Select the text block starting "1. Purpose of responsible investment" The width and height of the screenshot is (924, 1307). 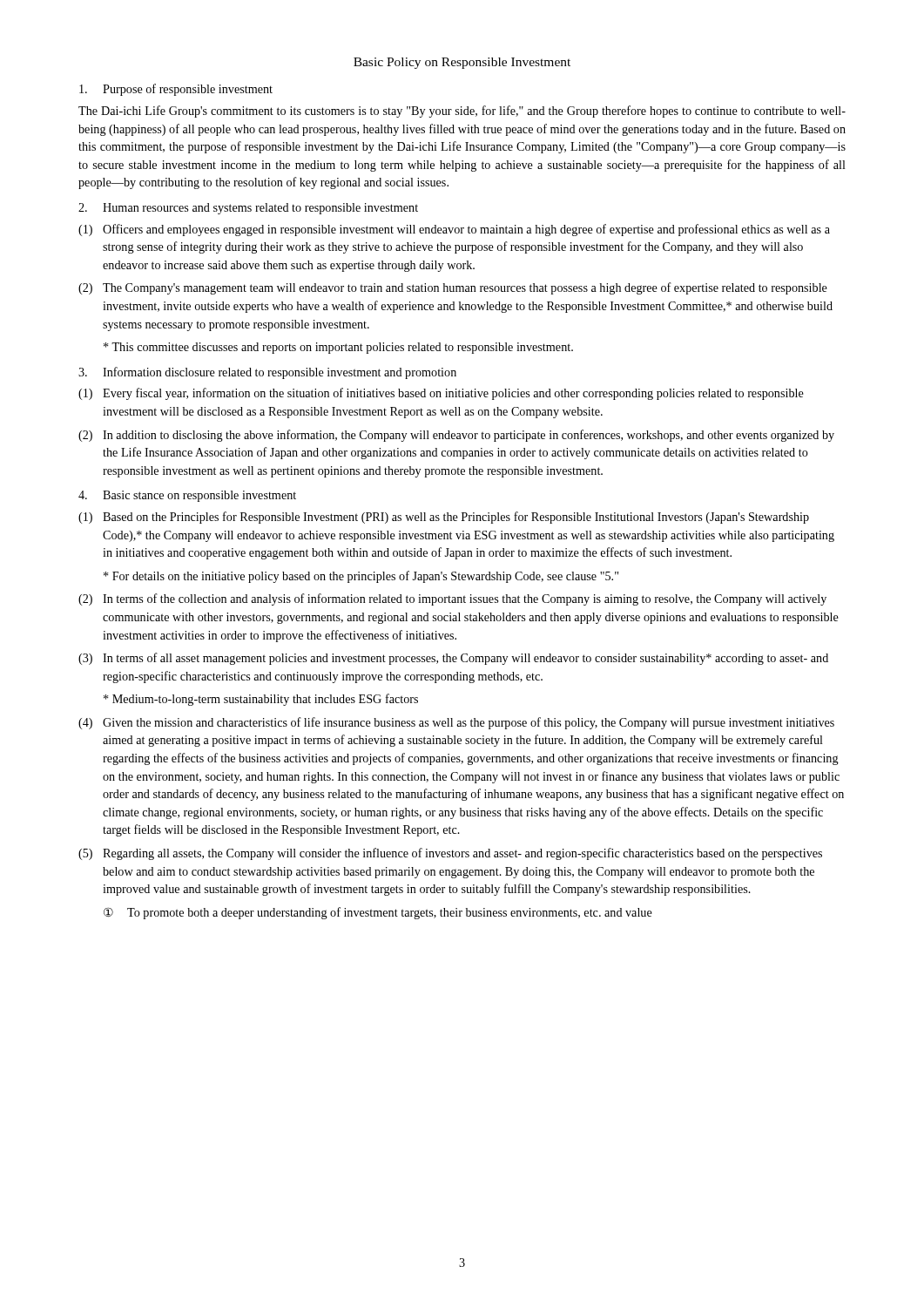pyautogui.click(x=176, y=90)
